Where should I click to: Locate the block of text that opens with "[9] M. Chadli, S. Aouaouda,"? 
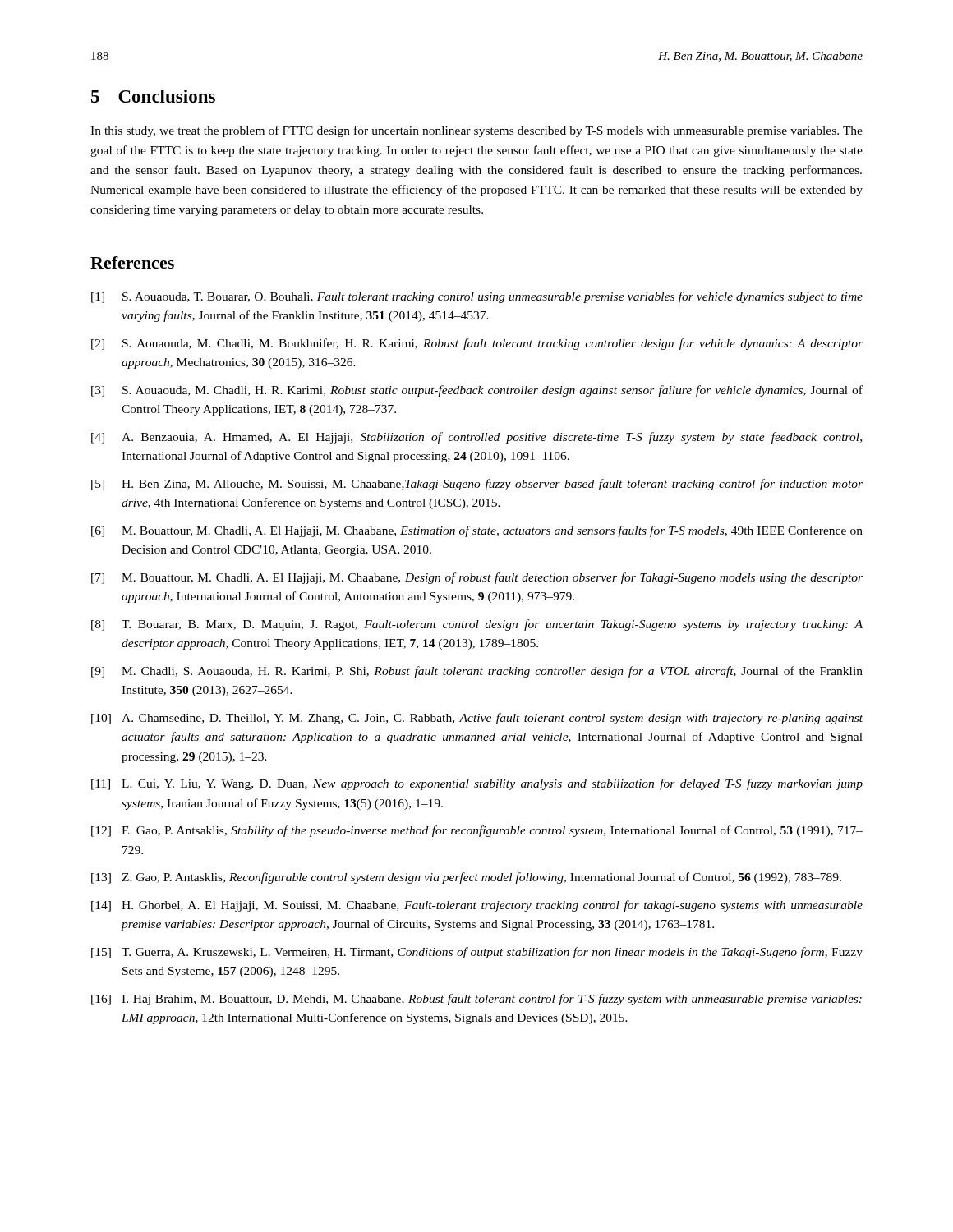(x=476, y=680)
